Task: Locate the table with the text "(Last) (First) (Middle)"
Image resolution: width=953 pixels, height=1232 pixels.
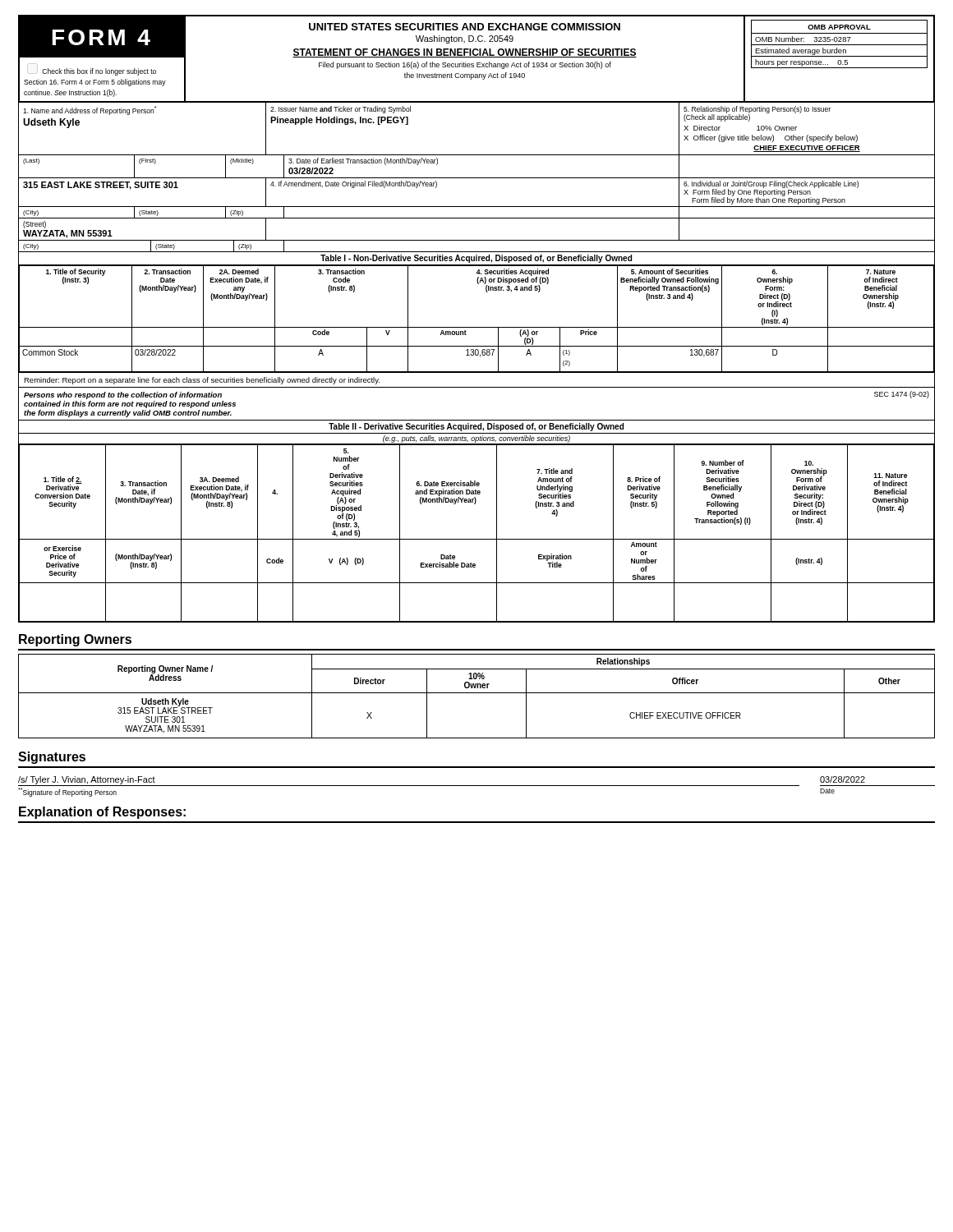Action: (x=476, y=167)
